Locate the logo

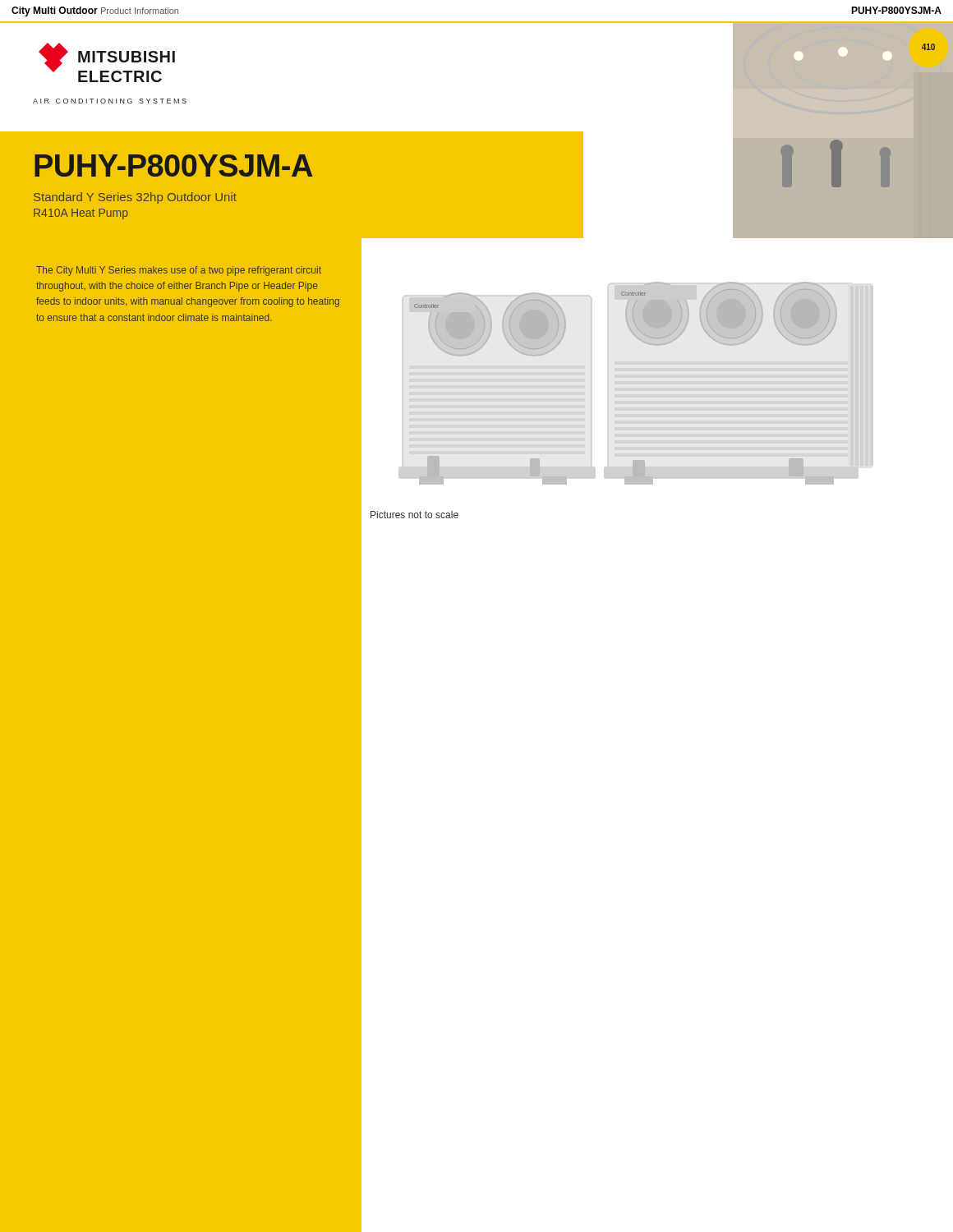(x=124, y=79)
